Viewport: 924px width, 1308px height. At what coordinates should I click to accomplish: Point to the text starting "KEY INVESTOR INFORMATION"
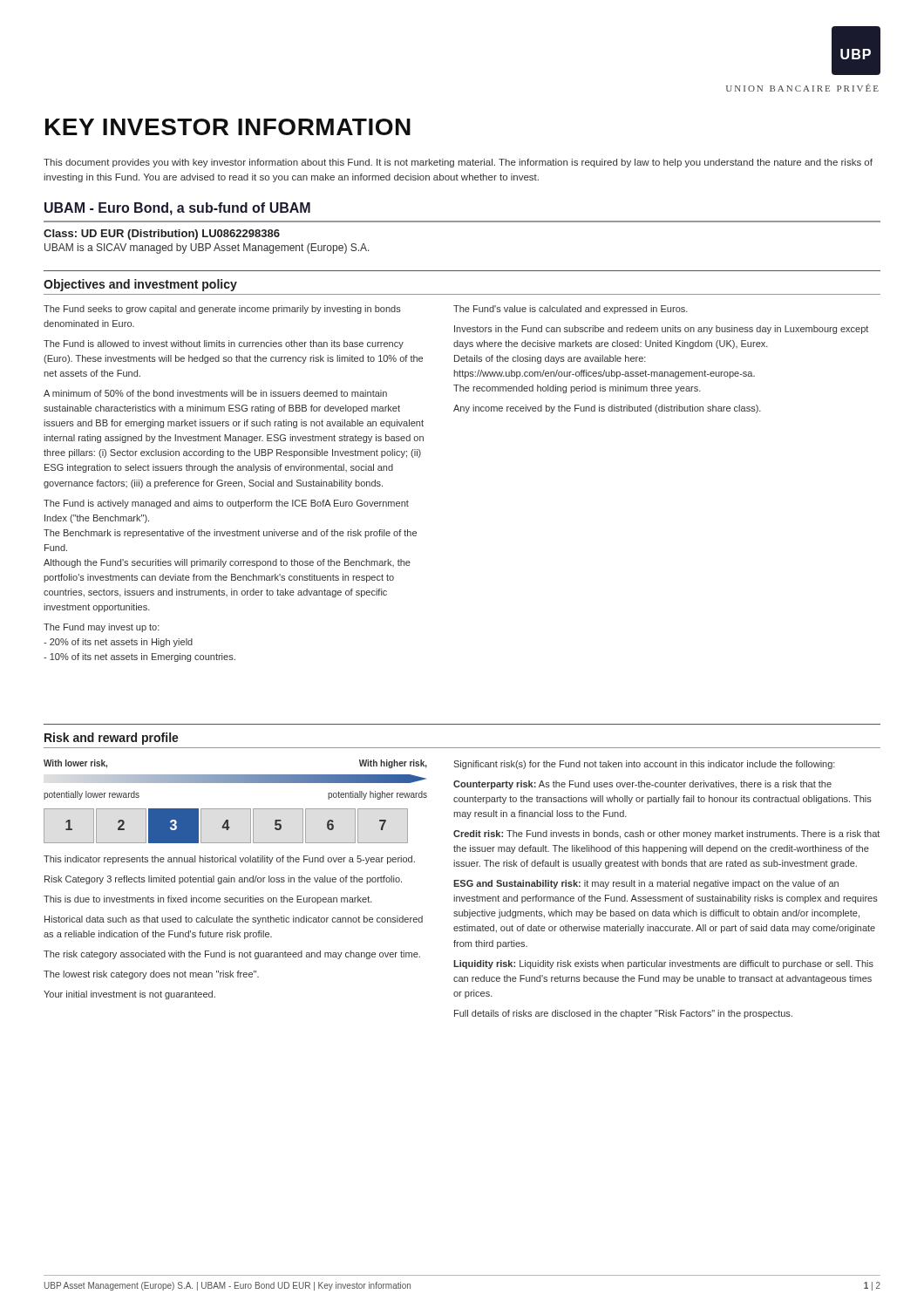tap(228, 127)
